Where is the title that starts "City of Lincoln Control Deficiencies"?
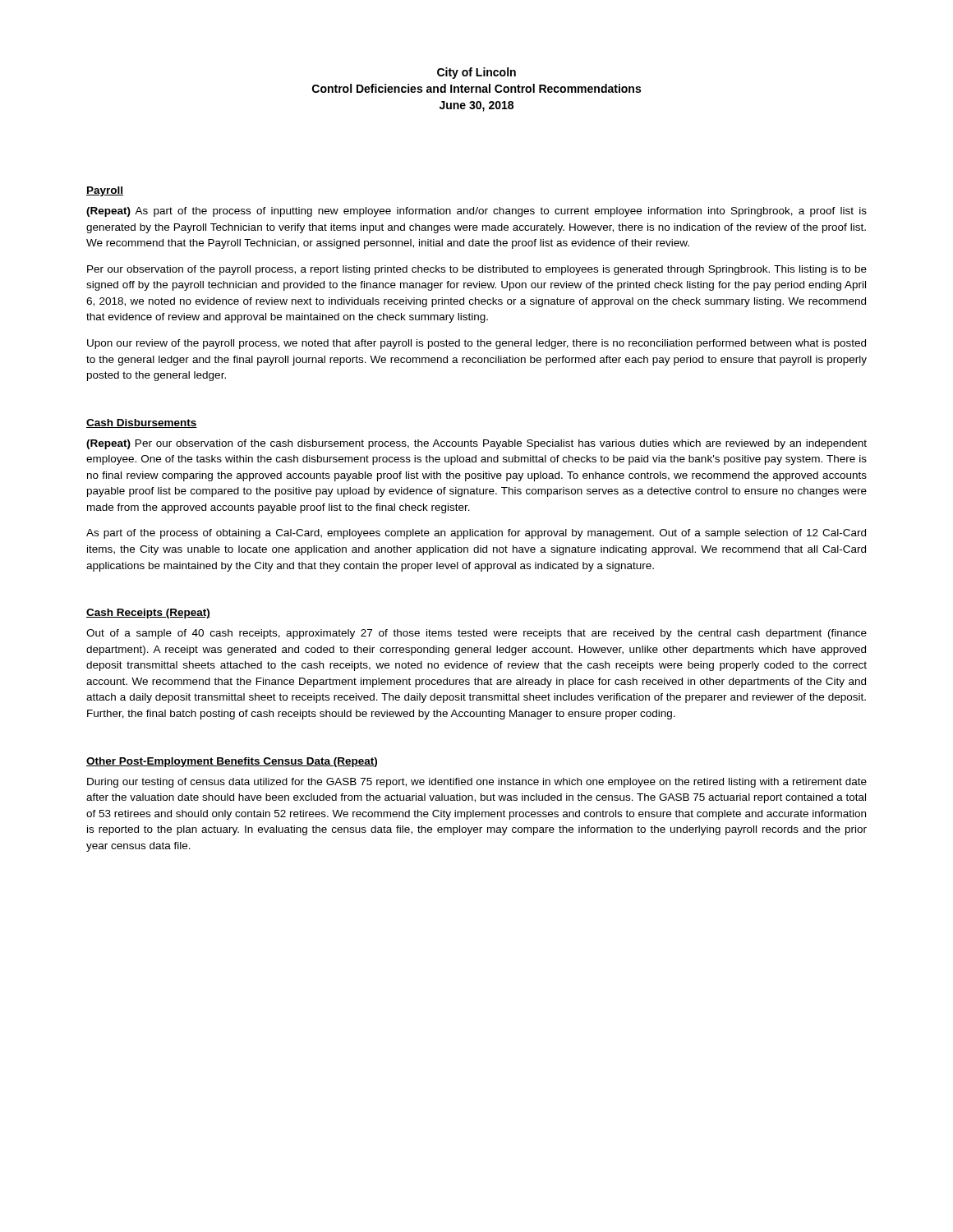The image size is (953, 1232). point(476,89)
